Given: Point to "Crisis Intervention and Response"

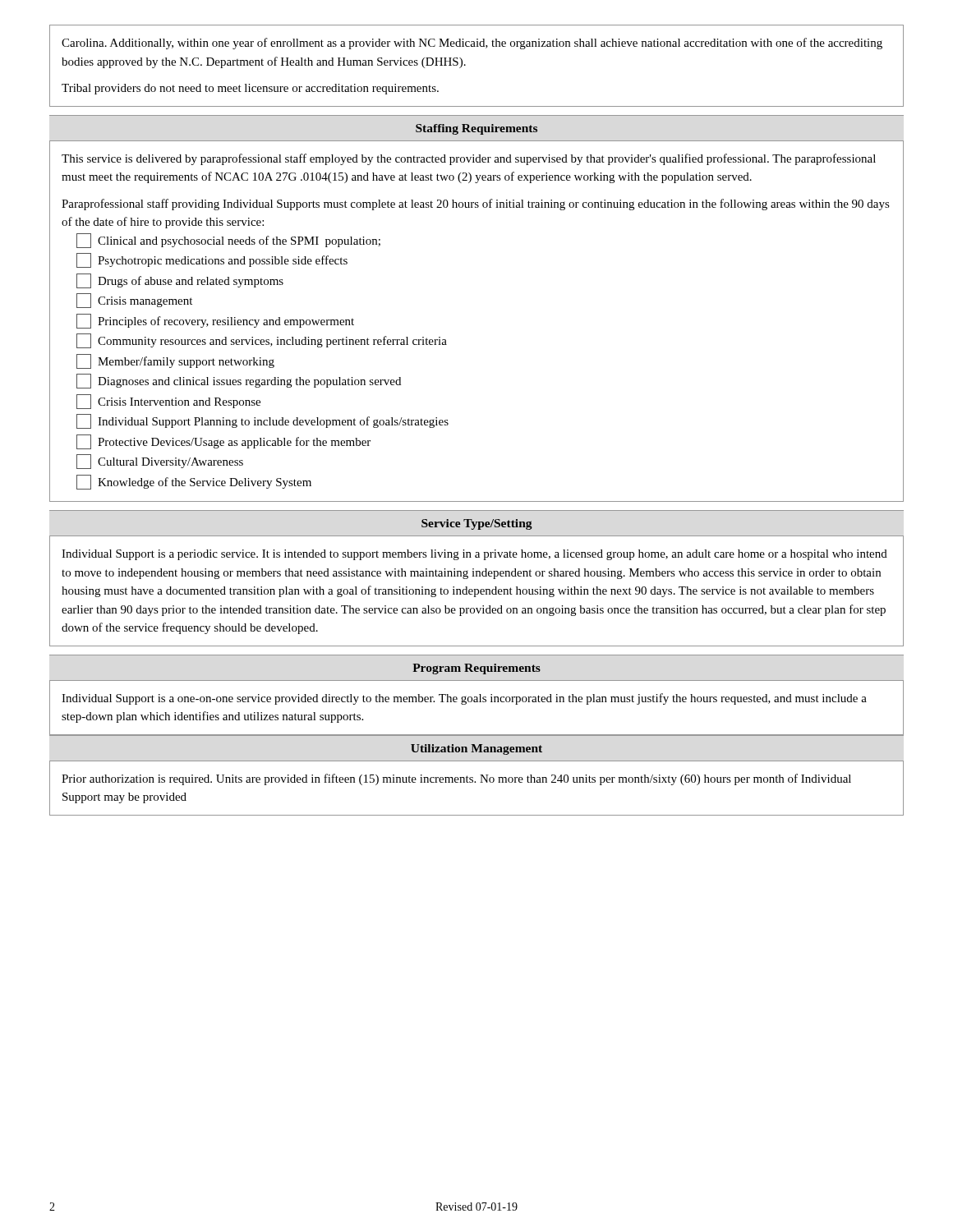Looking at the screenshot, I should click(169, 401).
